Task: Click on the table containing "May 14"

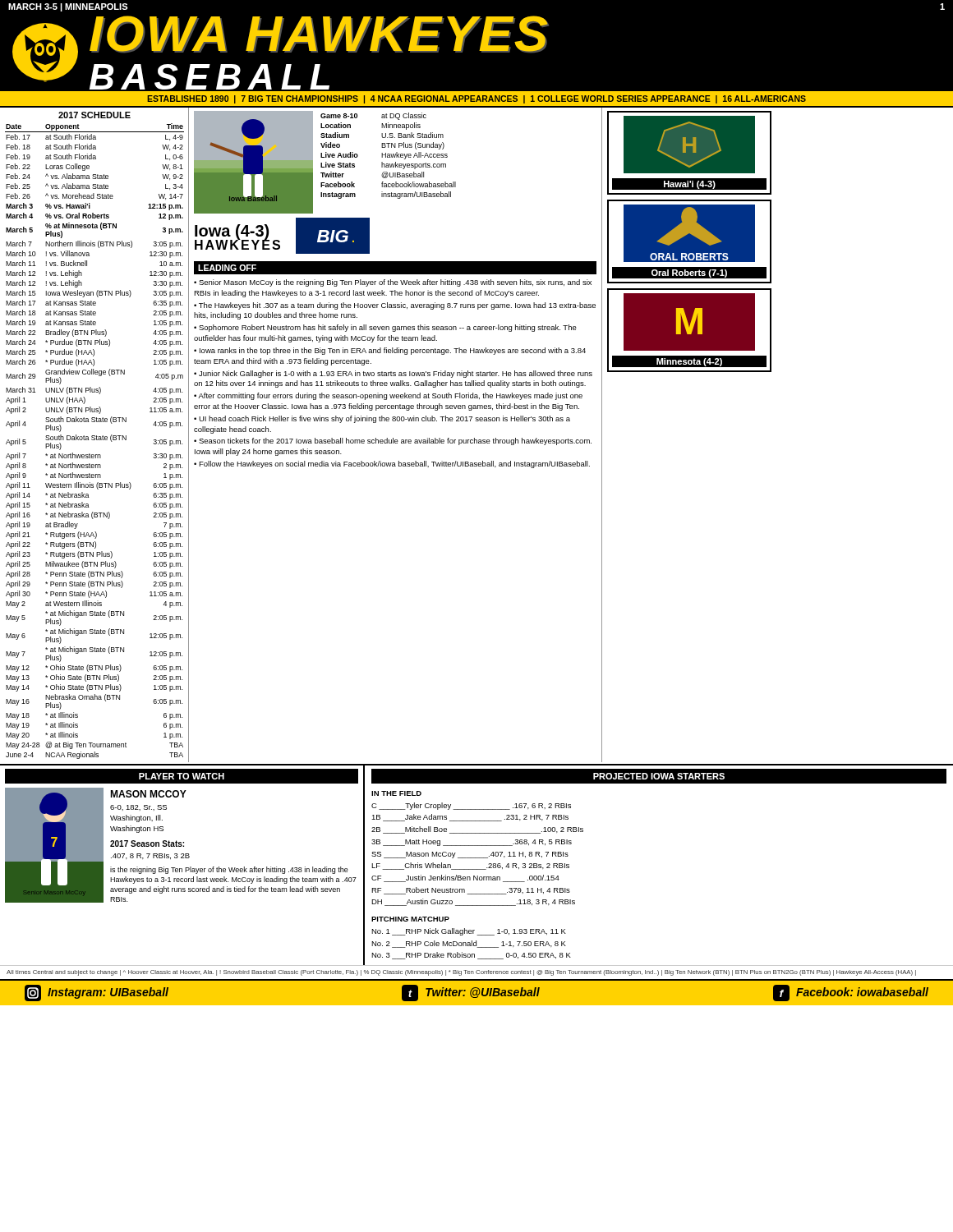Action: pos(94,441)
